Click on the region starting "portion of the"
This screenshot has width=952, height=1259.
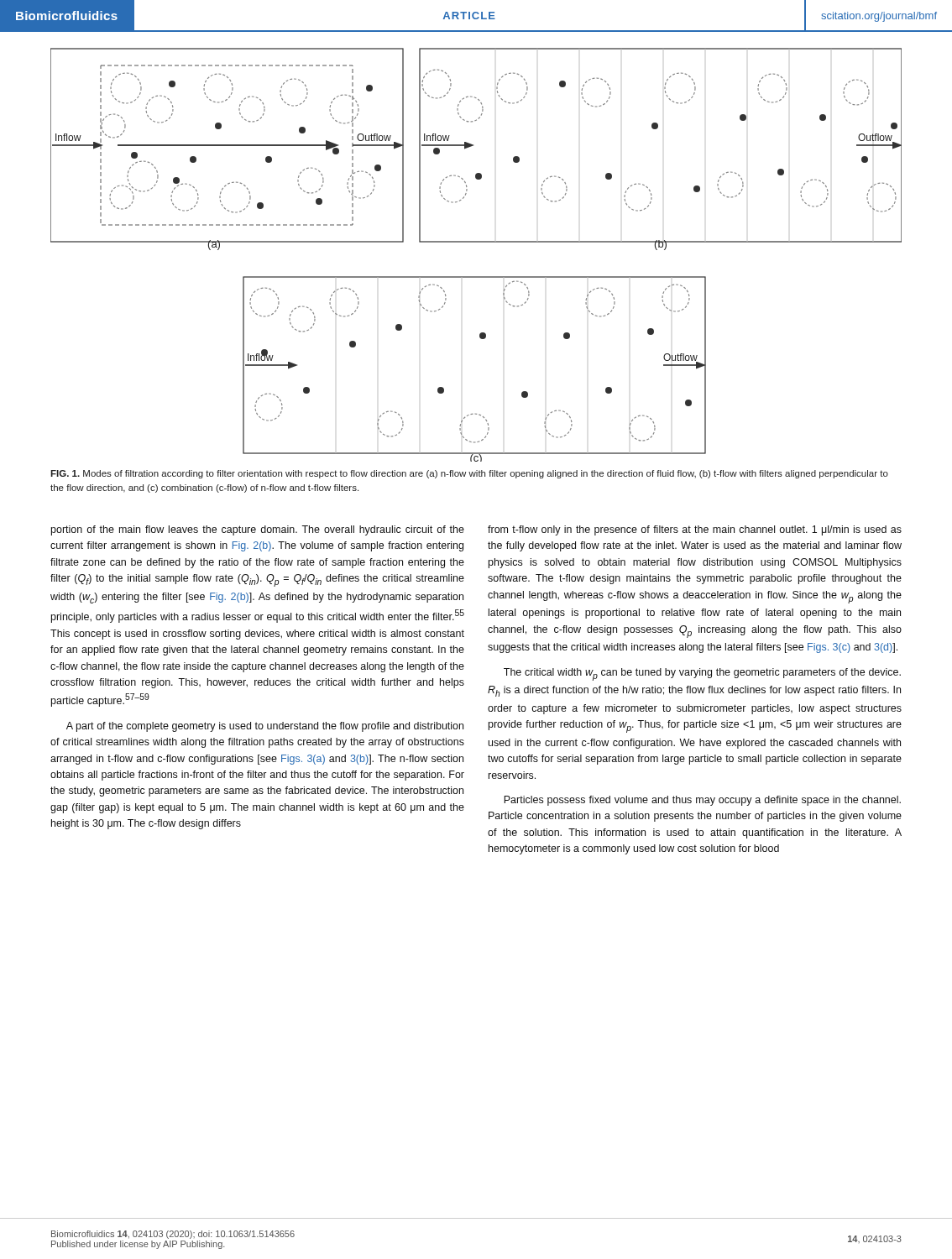(x=257, y=677)
